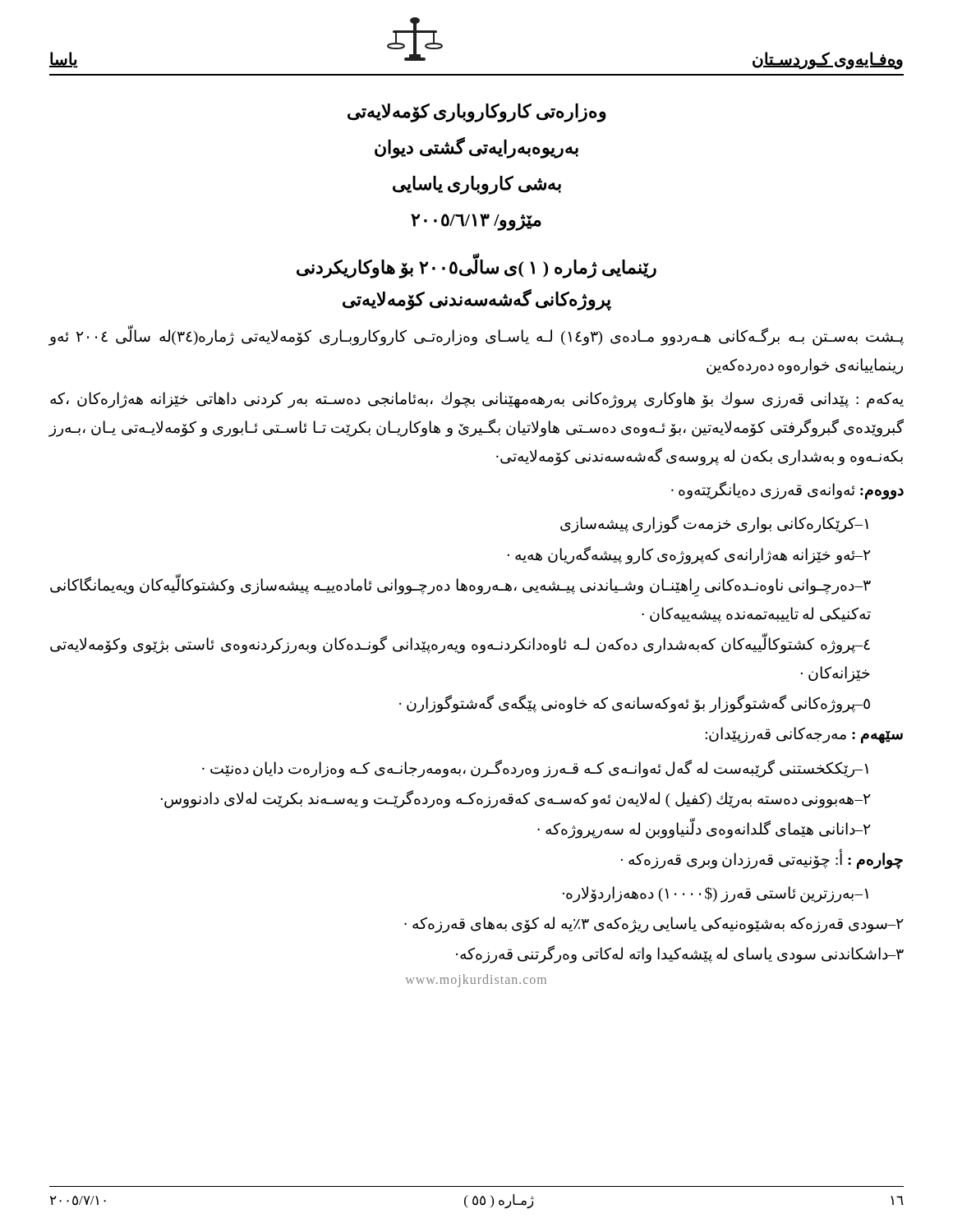953x1232 pixels.
Task: Where is the passage that starts "٢–هەبوونى دەسته بەرێك (كفيل"?
Action: click(515, 798)
